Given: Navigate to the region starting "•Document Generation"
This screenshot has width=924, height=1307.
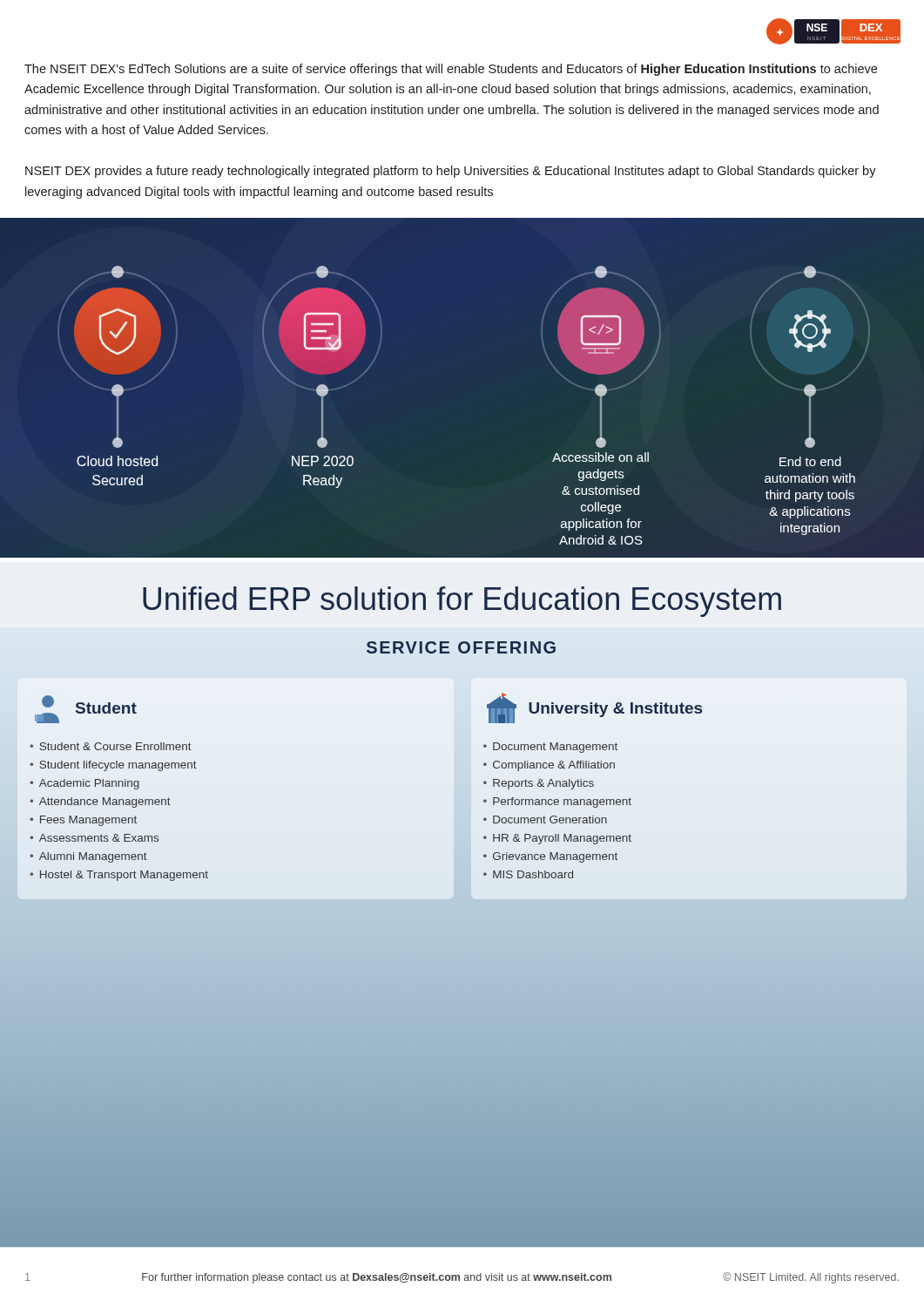Looking at the screenshot, I should pyautogui.click(x=545, y=819).
